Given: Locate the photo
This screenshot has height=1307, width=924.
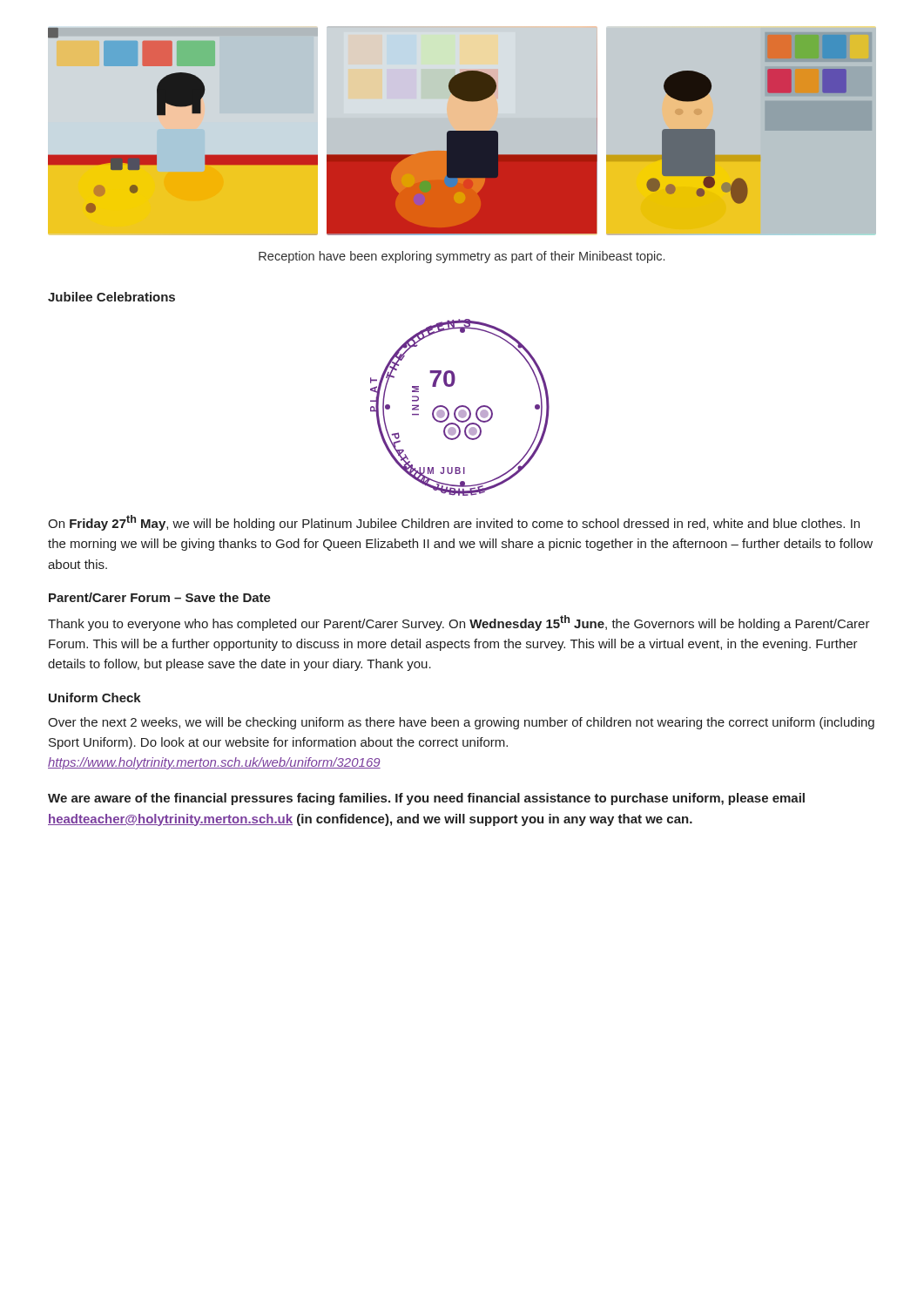Looking at the screenshot, I should point(462,131).
